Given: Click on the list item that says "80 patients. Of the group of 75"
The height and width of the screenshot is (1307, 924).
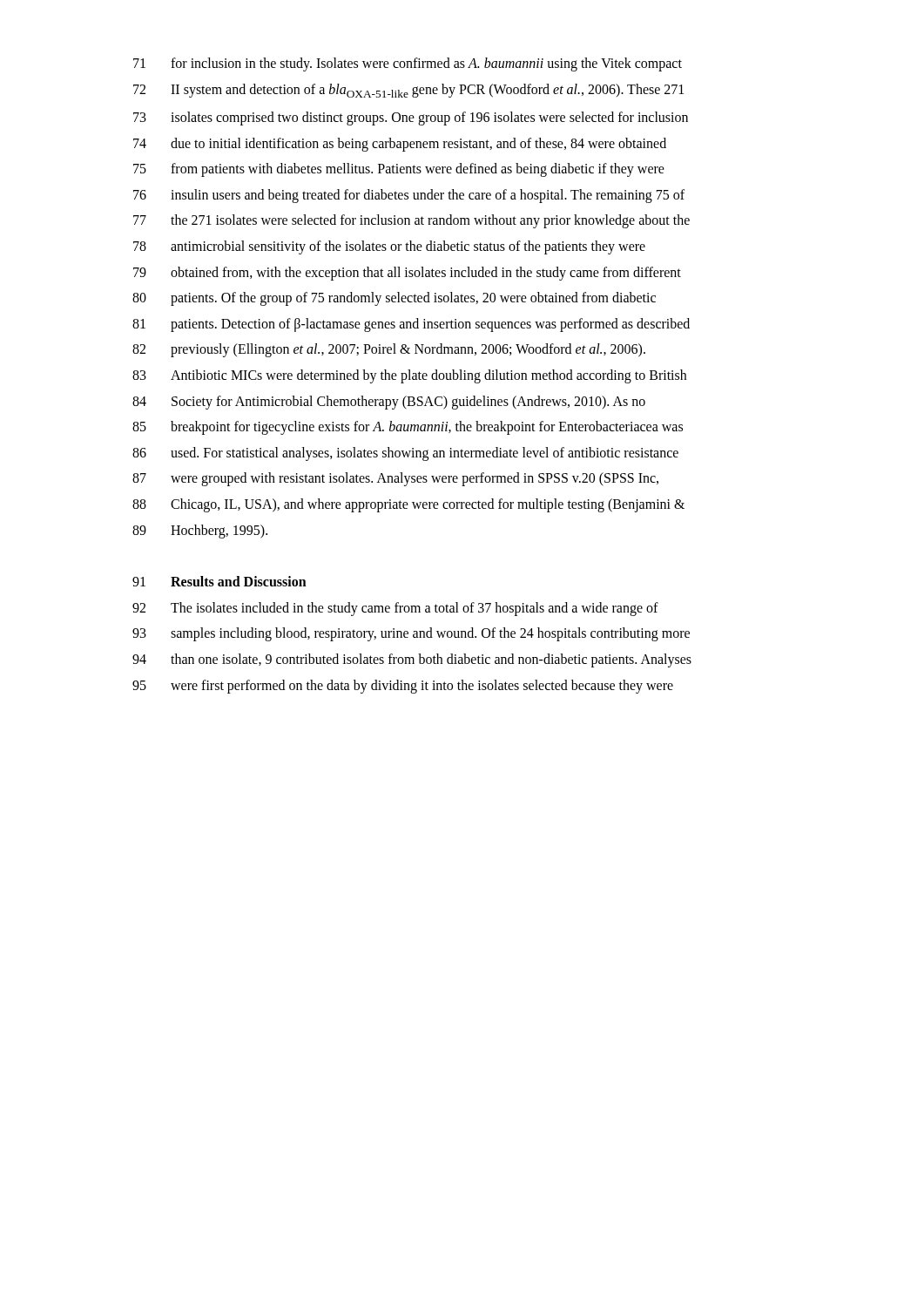Looking at the screenshot, I should click(x=462, y=298).
